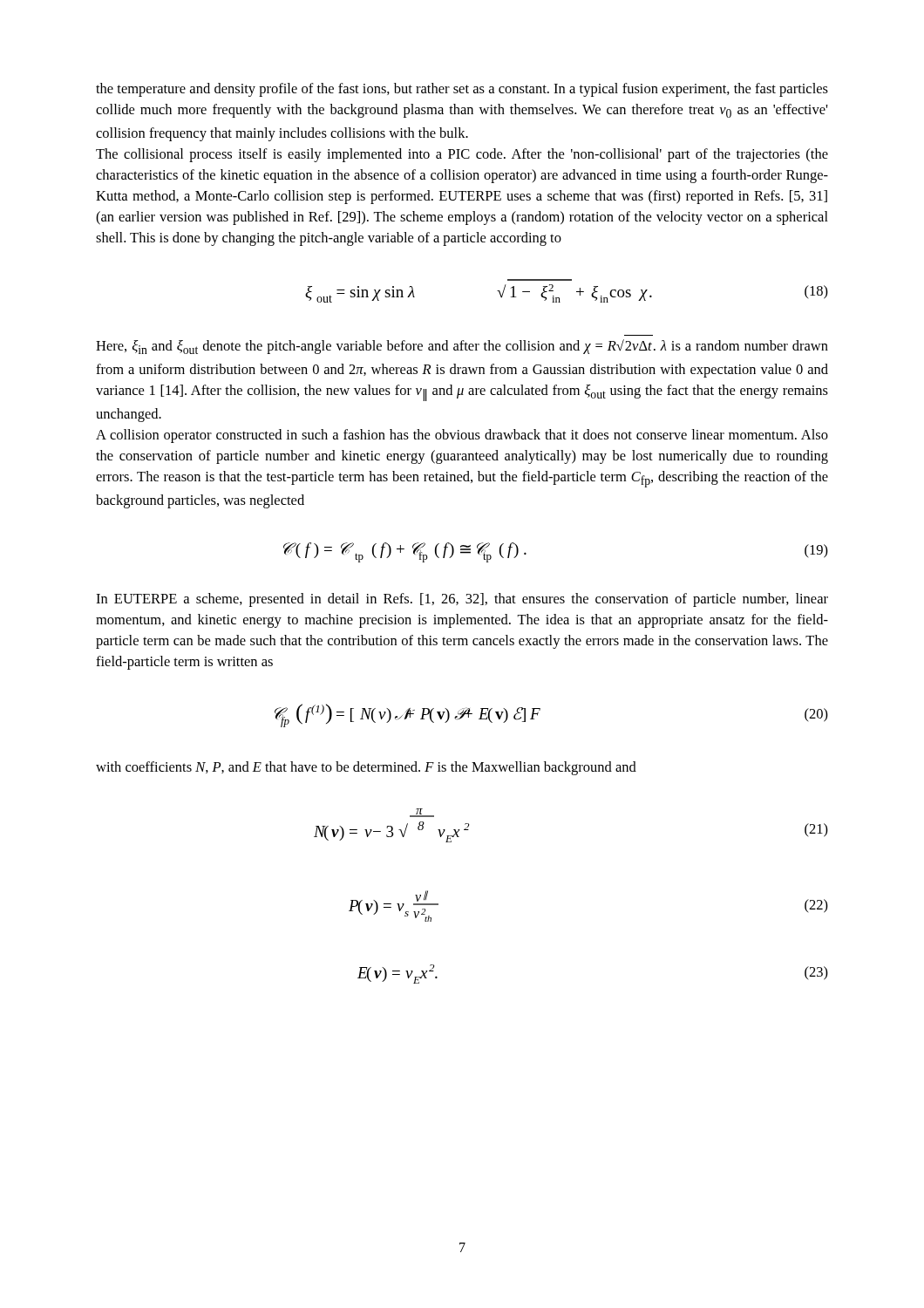Where is the formula that starts "E ( v ) ="?
The width and height of the screenshot is (924, 1308).
coord(380,974)
